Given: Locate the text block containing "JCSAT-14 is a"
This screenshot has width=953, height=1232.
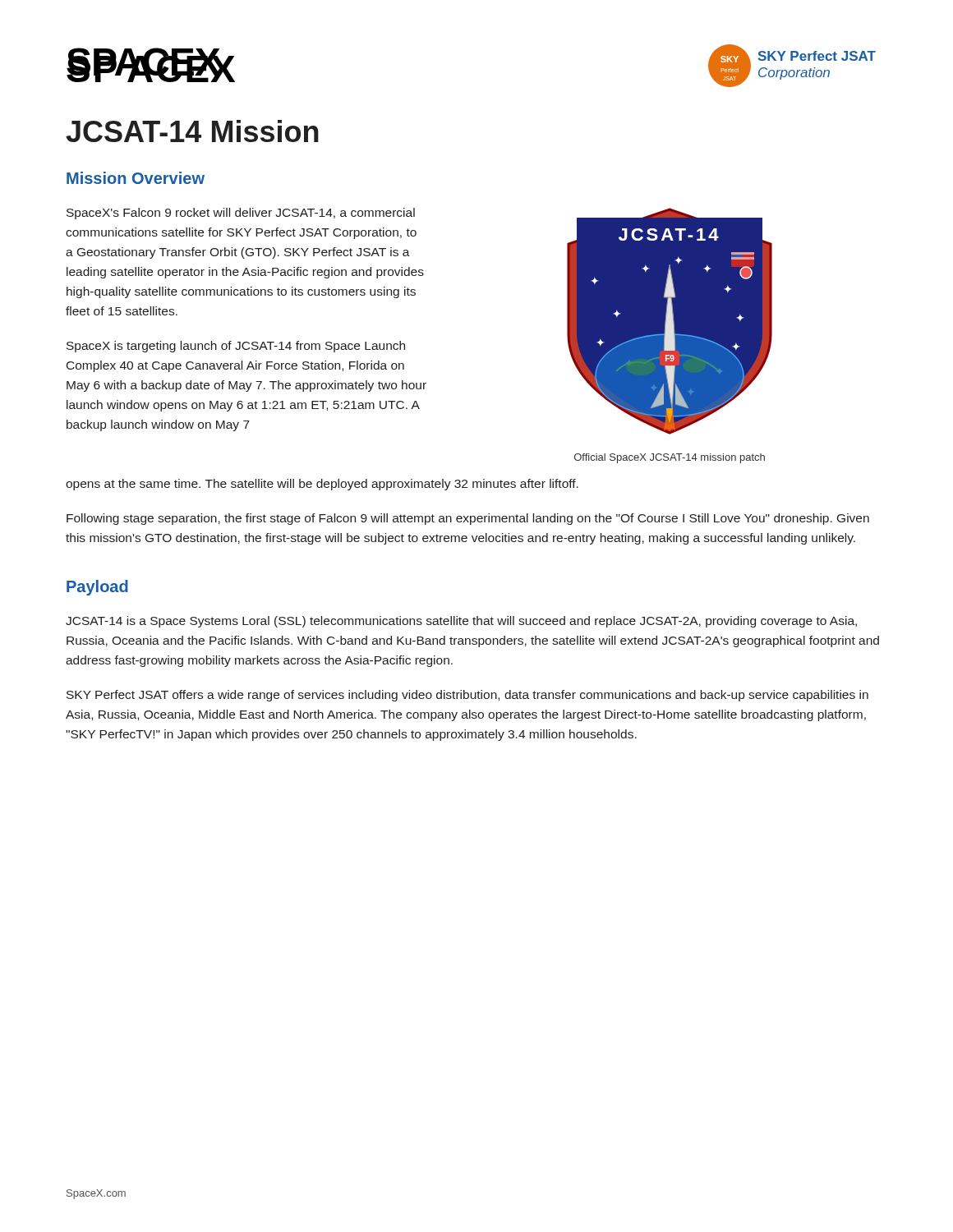Looking at the screenshot, I should click(476, 641).
